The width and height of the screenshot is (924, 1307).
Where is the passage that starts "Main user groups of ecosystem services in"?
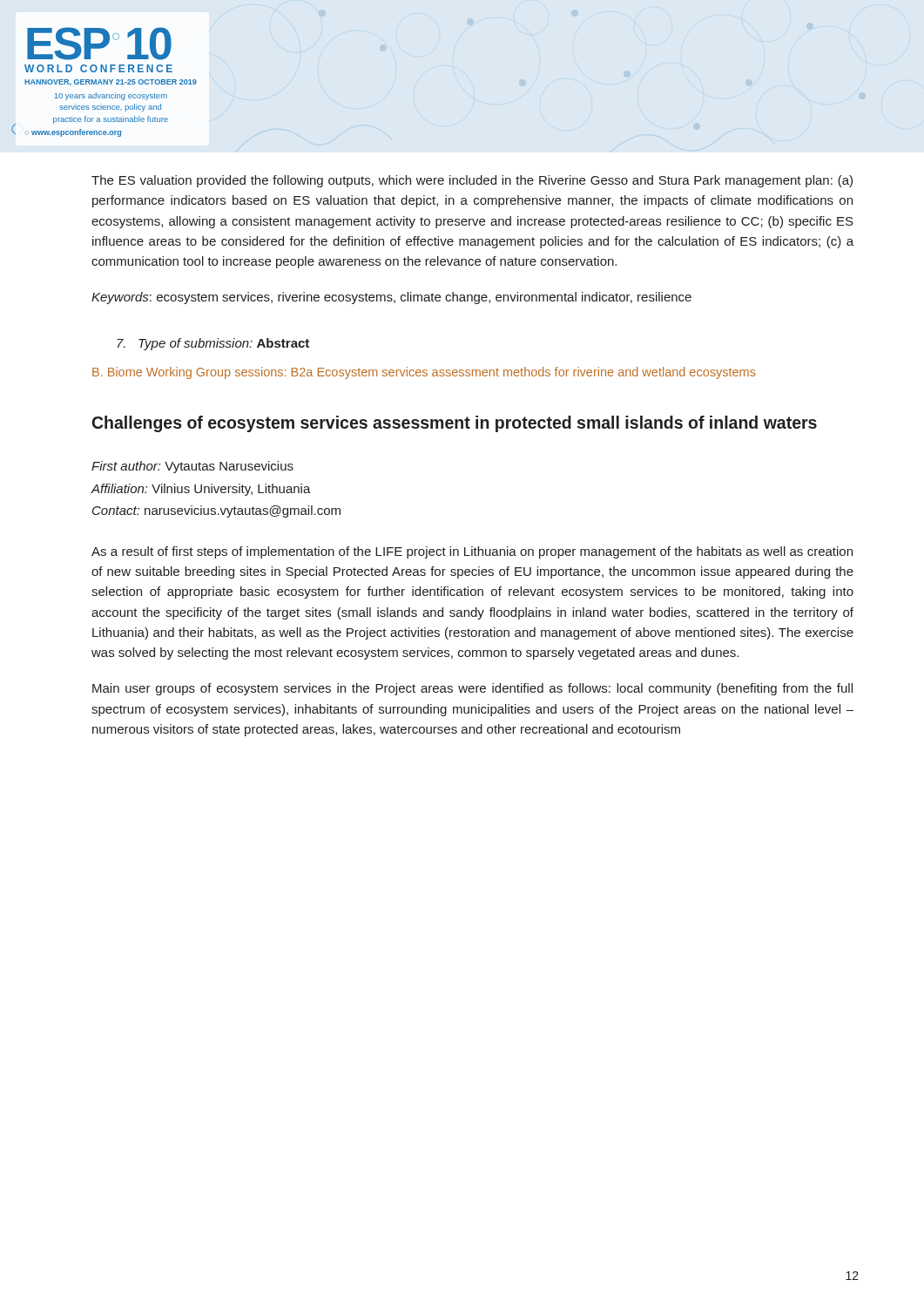point(472,708)
